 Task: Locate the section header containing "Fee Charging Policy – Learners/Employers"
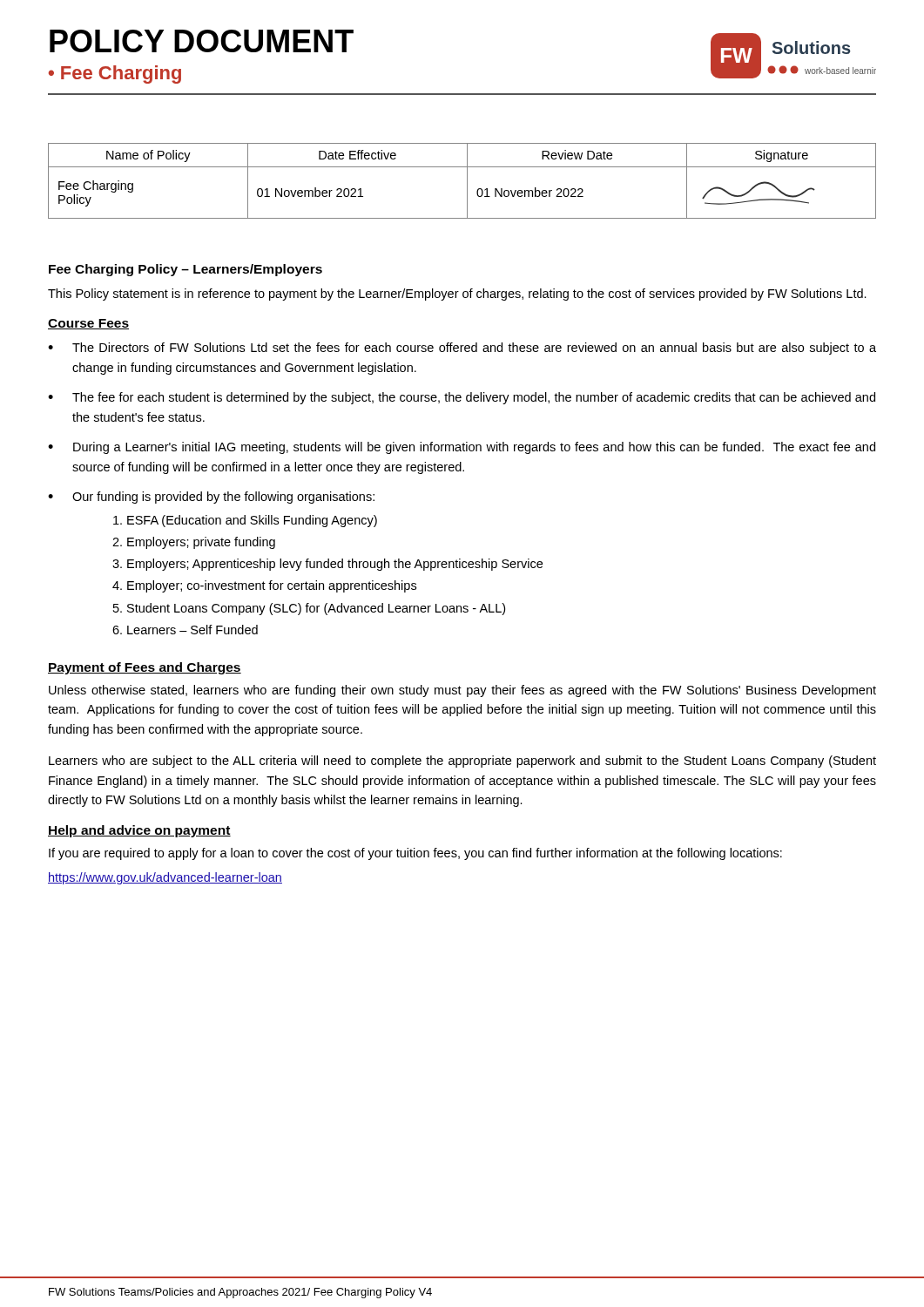[x=185, y=269]
